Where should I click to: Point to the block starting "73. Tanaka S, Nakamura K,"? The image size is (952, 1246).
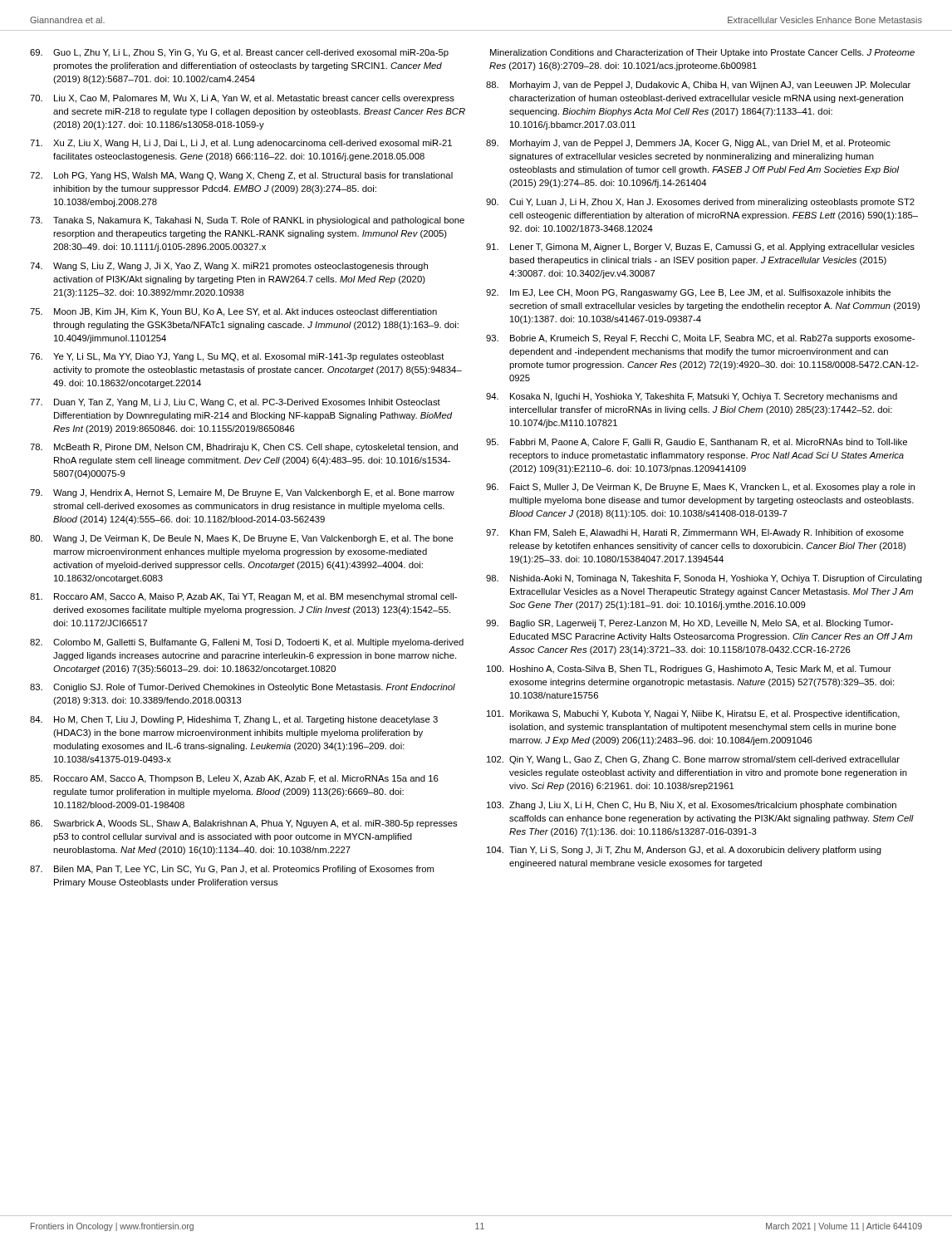click(248, 234)
